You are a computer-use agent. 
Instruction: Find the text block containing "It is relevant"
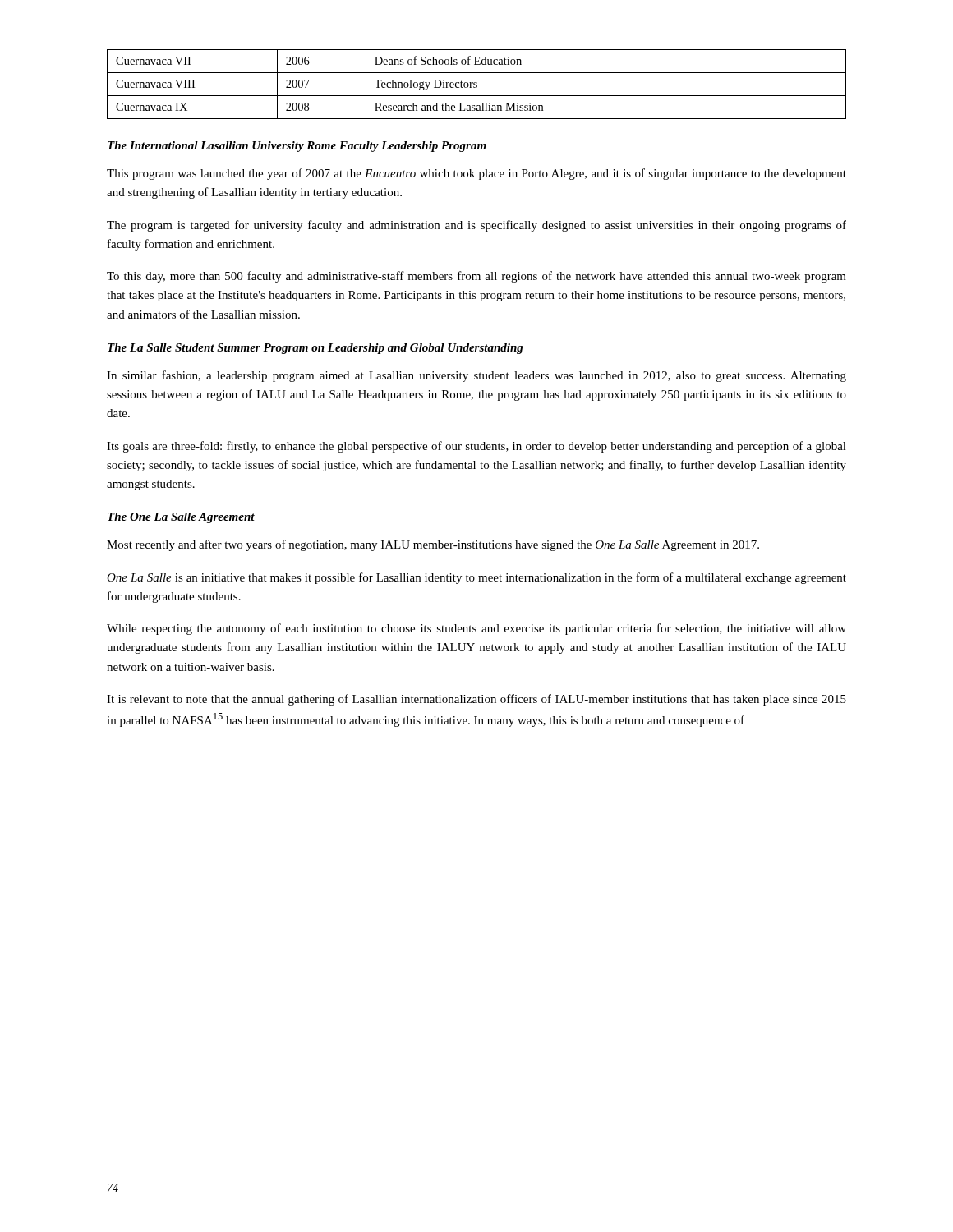pos(476,710)
